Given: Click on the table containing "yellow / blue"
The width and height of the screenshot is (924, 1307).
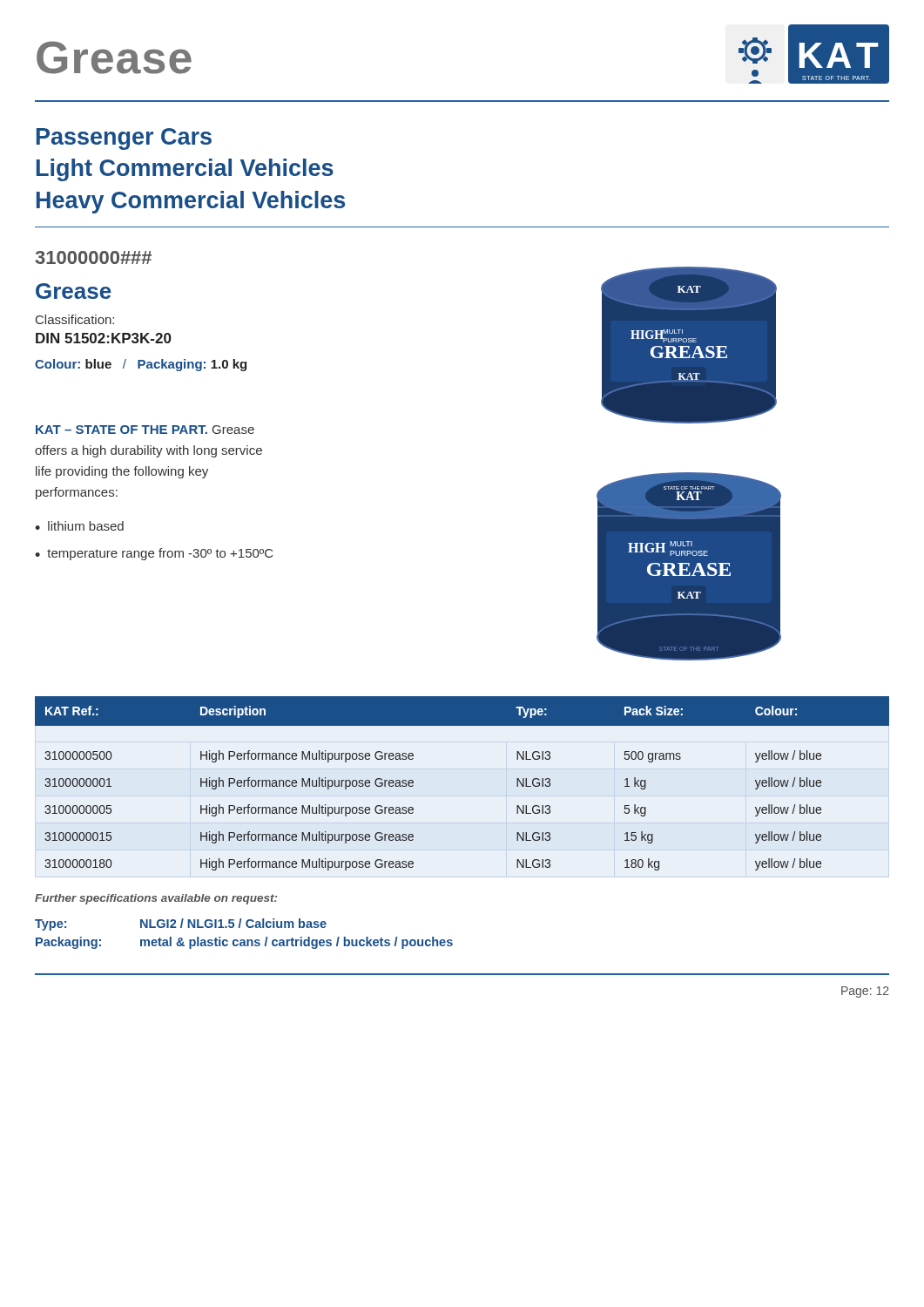Looking at the screenshot, I should point(462,777).
